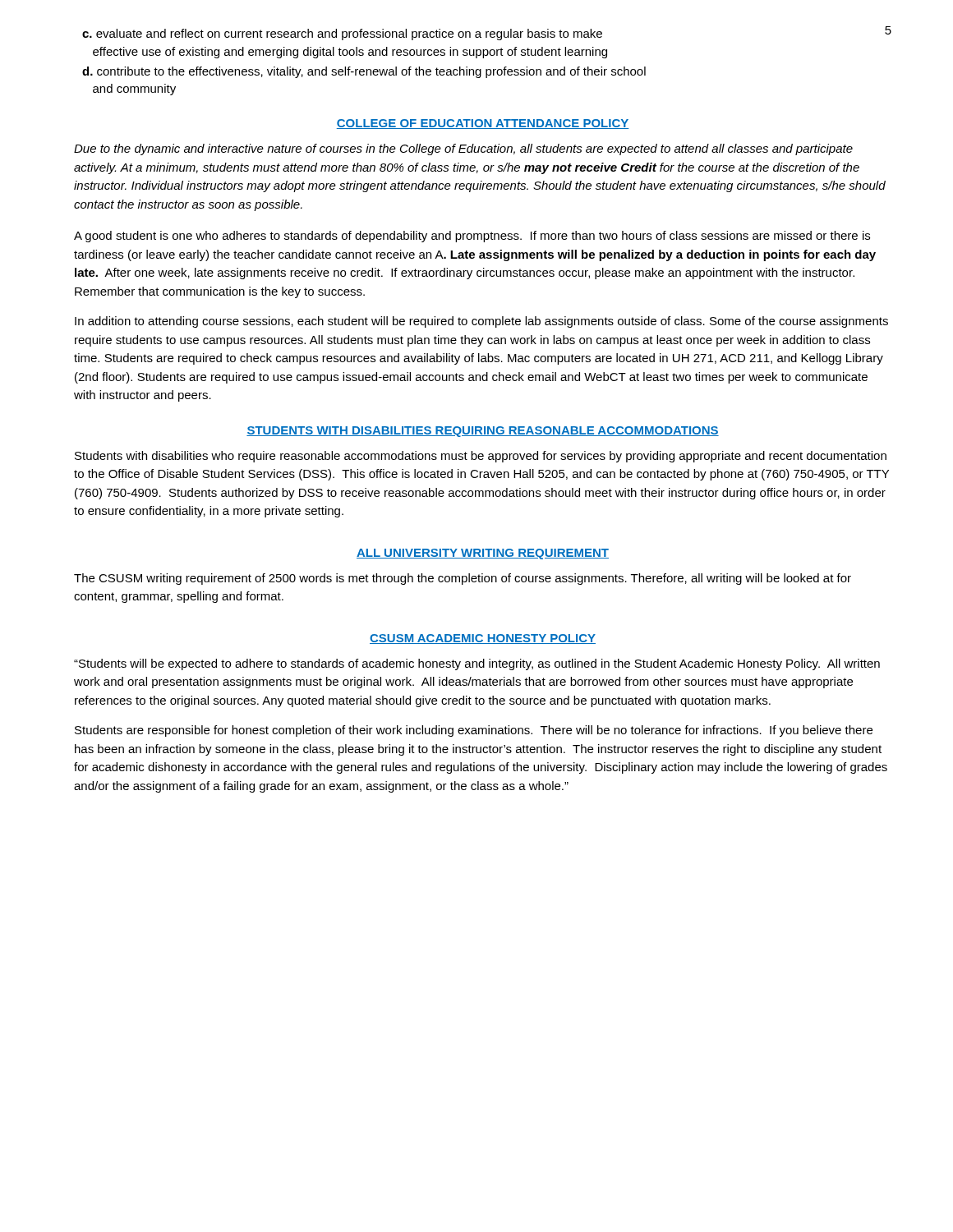This screenshot has height=1232, width=953.
Task: Locate the block of text that opens with "d. contribute to"
Action: point(364,80)
